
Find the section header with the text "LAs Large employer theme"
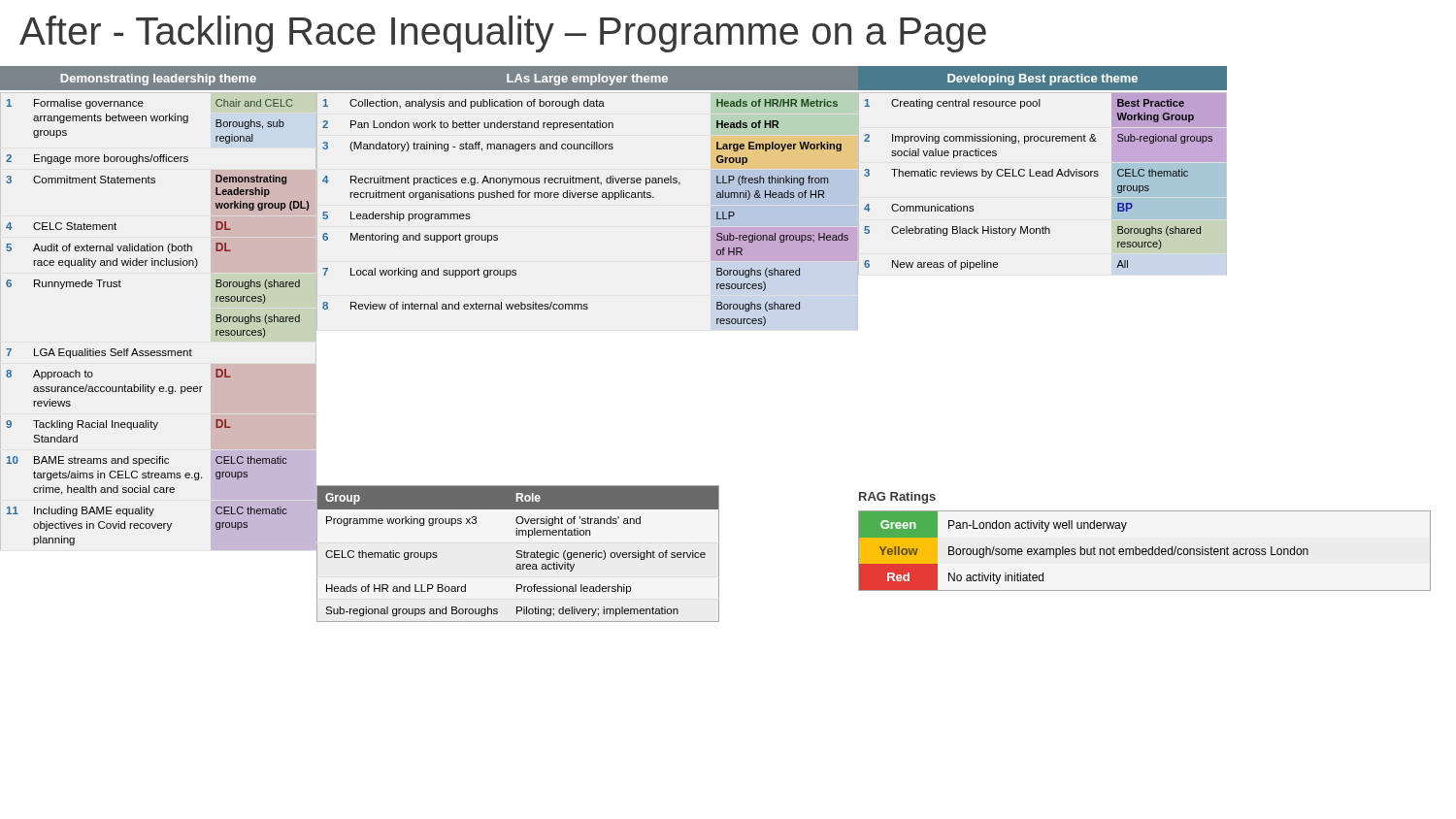click(x=587, y=78)
